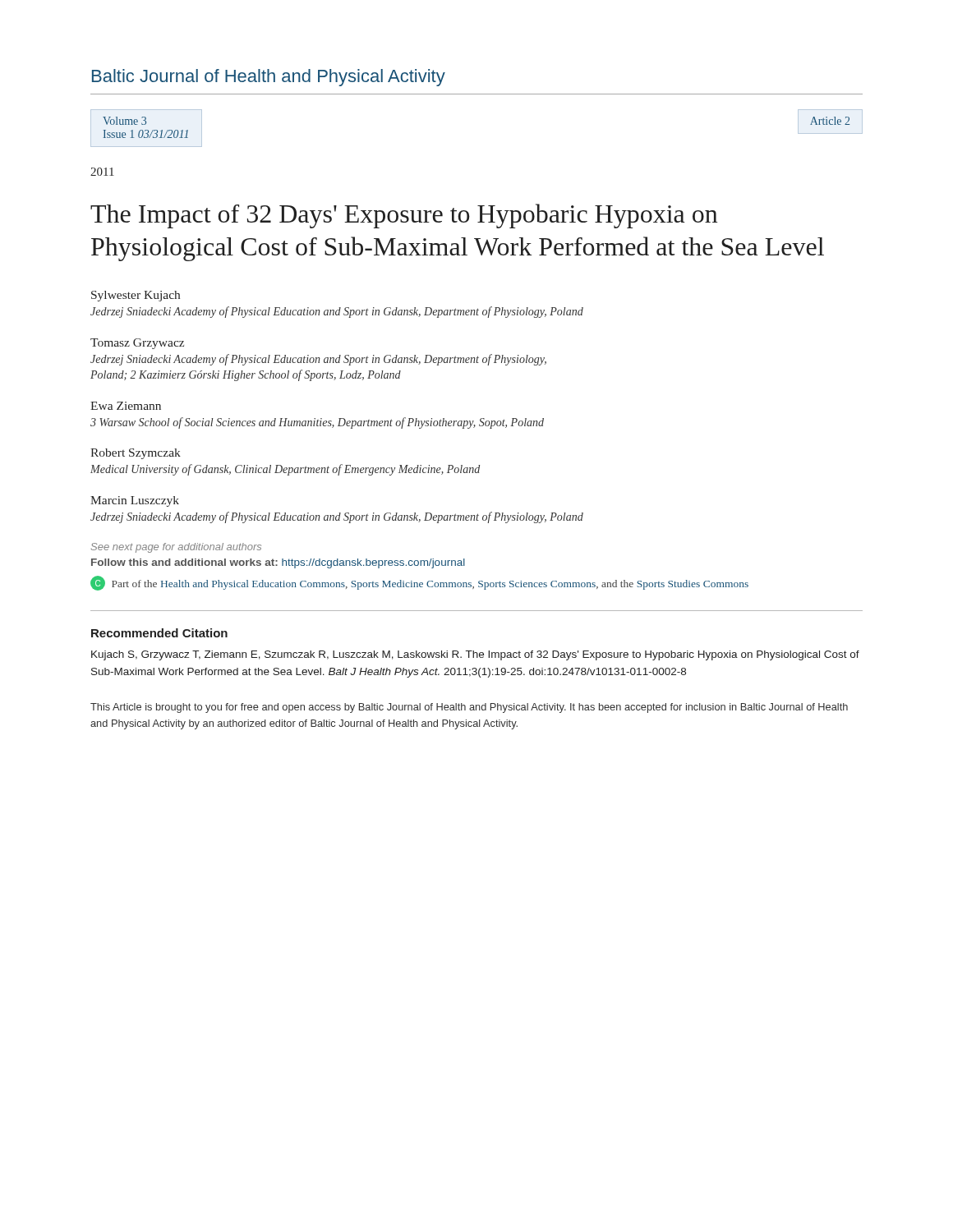Navigate to the element starting "Follow this and additional works at:"
Image resolution: width=953 pixels, height=1232 pixels.
278,562
